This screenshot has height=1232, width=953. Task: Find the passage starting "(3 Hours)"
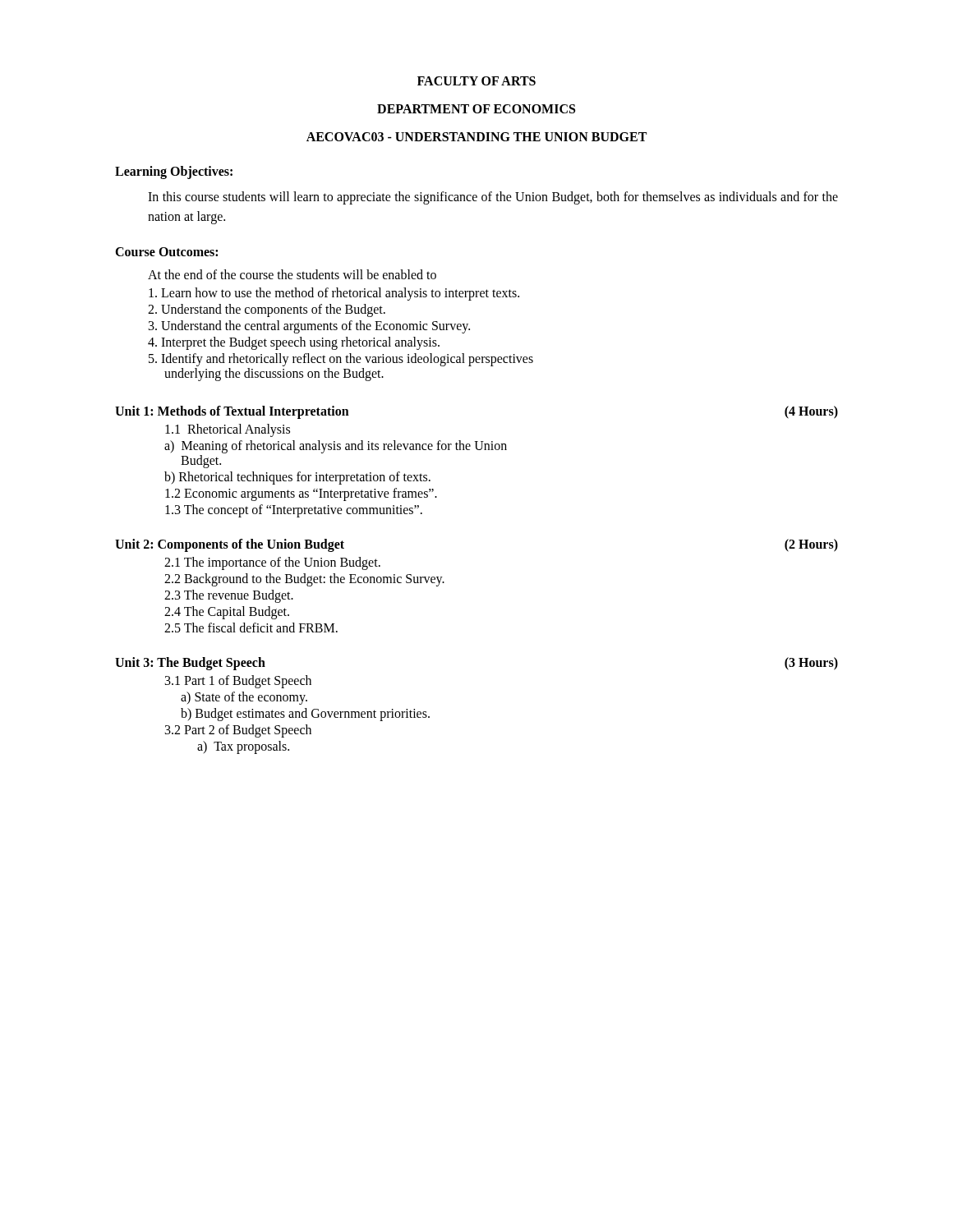[x=811, y=662]
